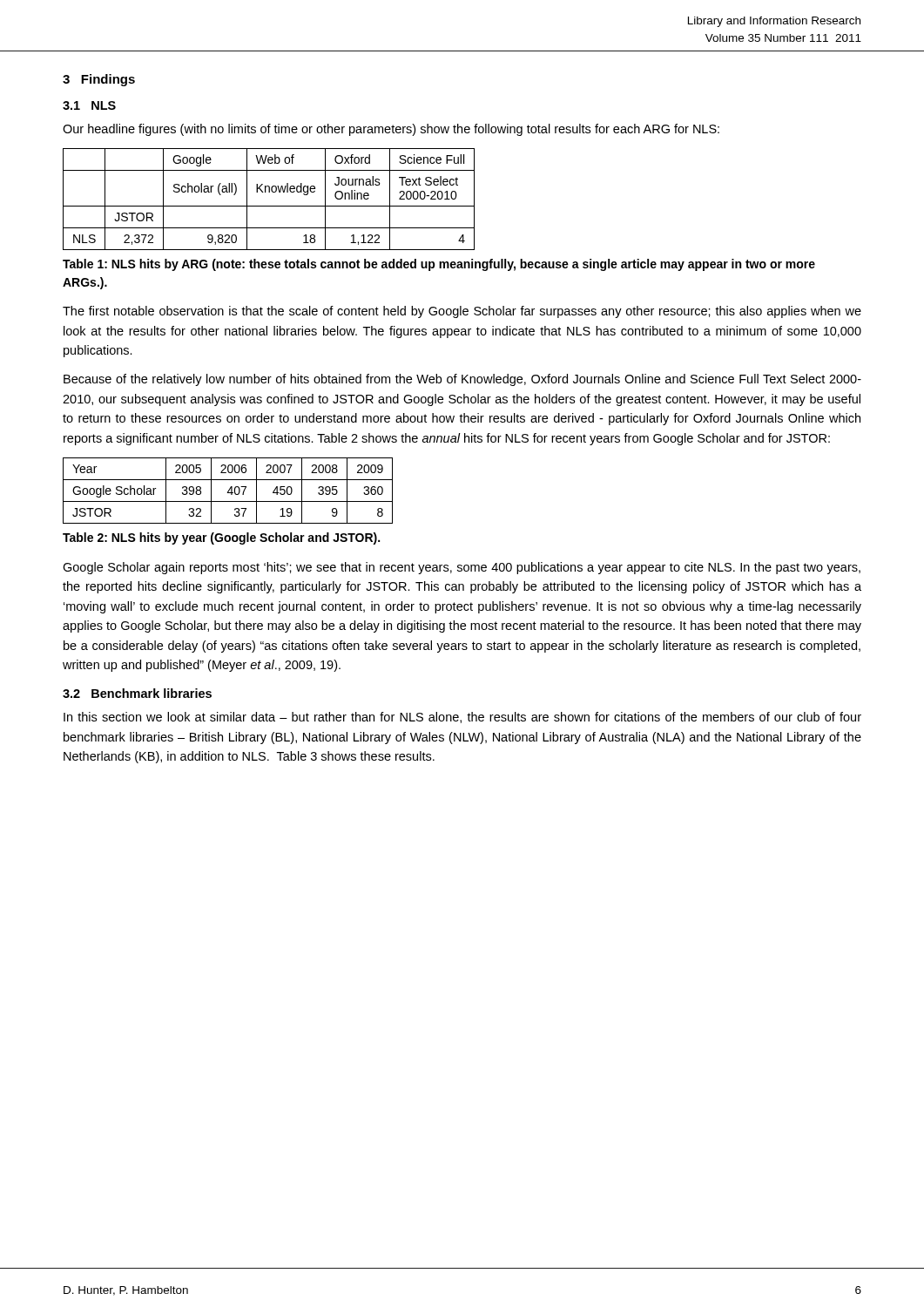Point to the text starting "3.1 NLS"
This screenshot has height=1307, width=924.
tap(89, 105)
